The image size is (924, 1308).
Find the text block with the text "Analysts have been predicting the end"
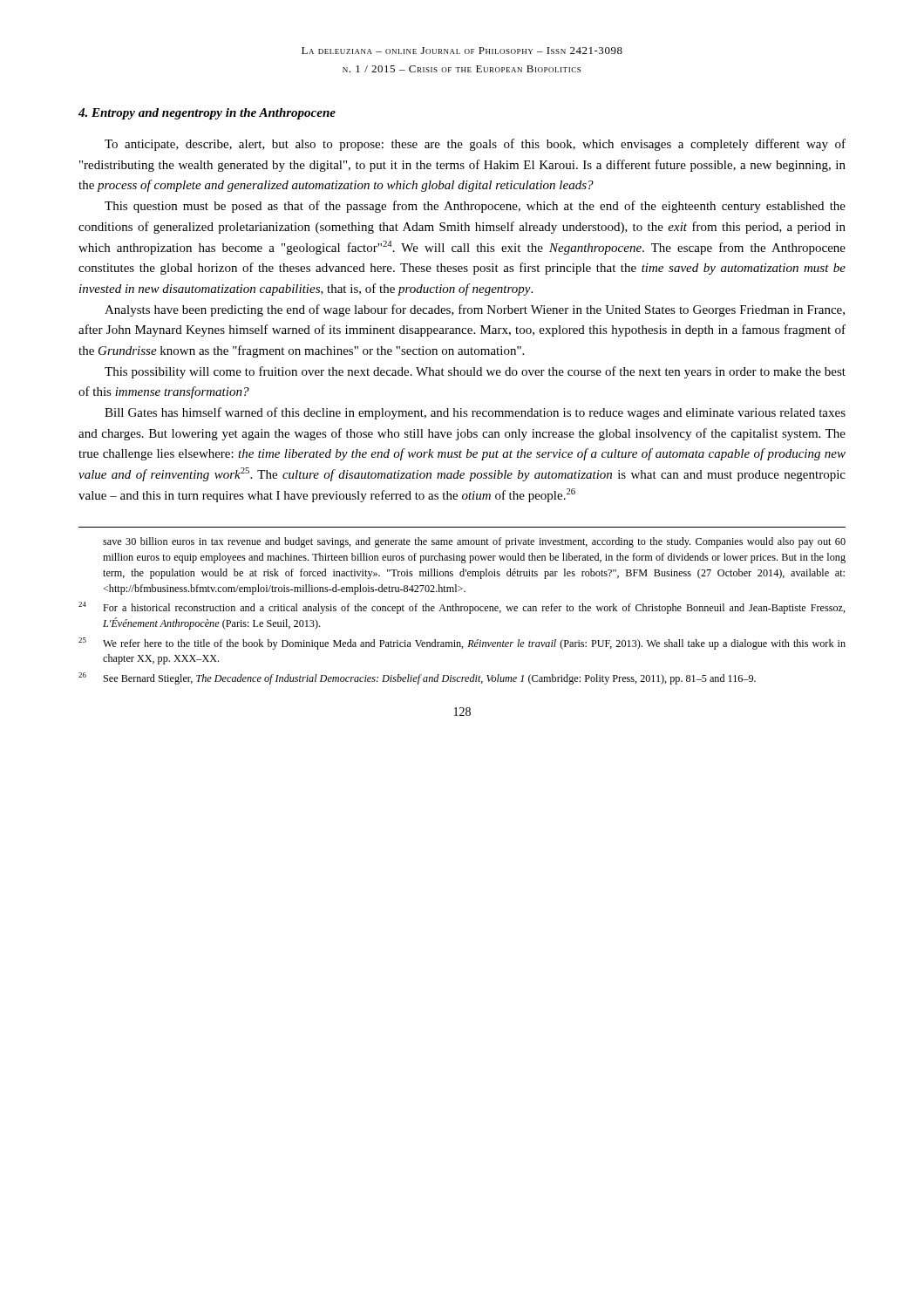point(462,330)
